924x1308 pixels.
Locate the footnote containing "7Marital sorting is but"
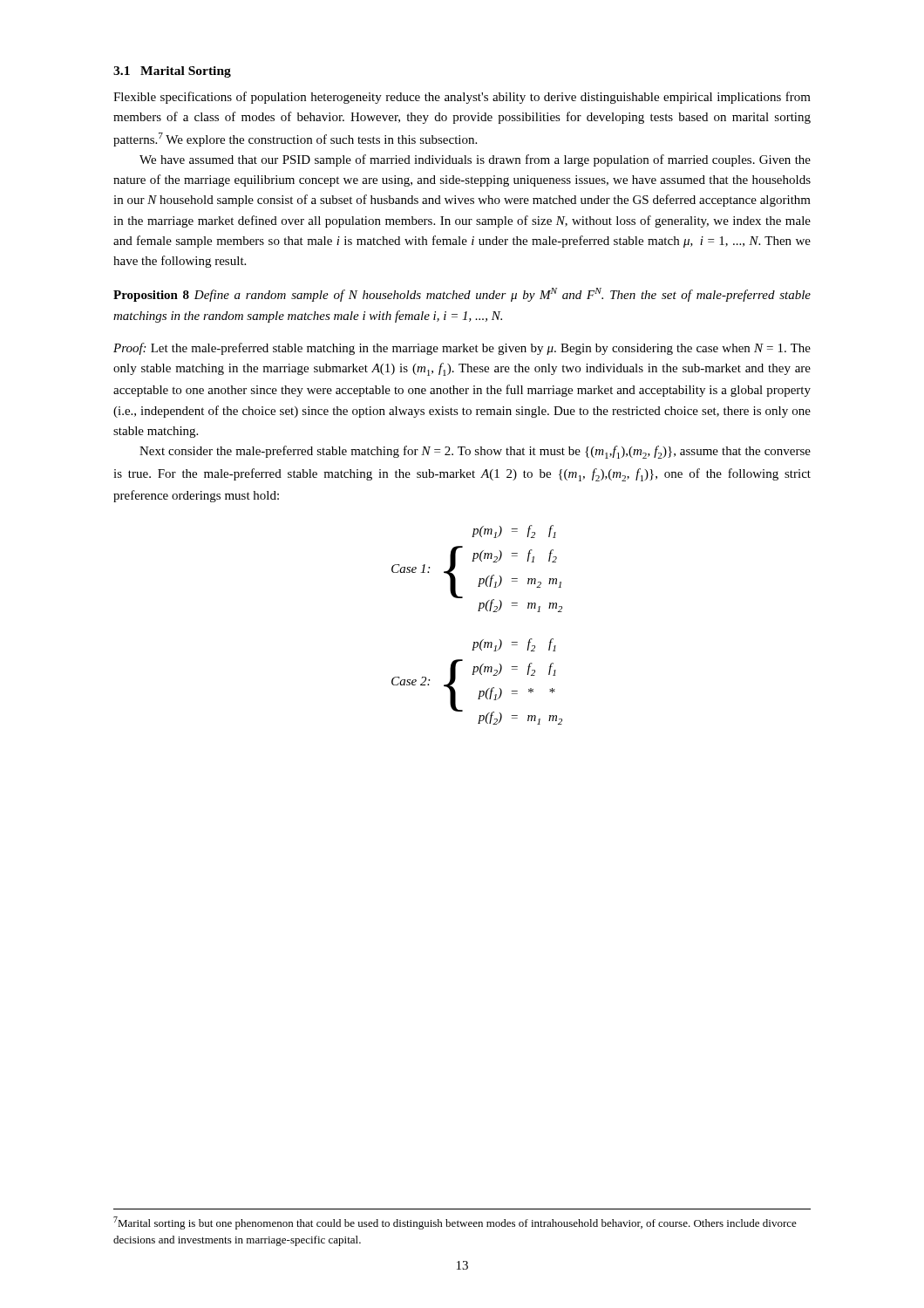click(455, 1231)
